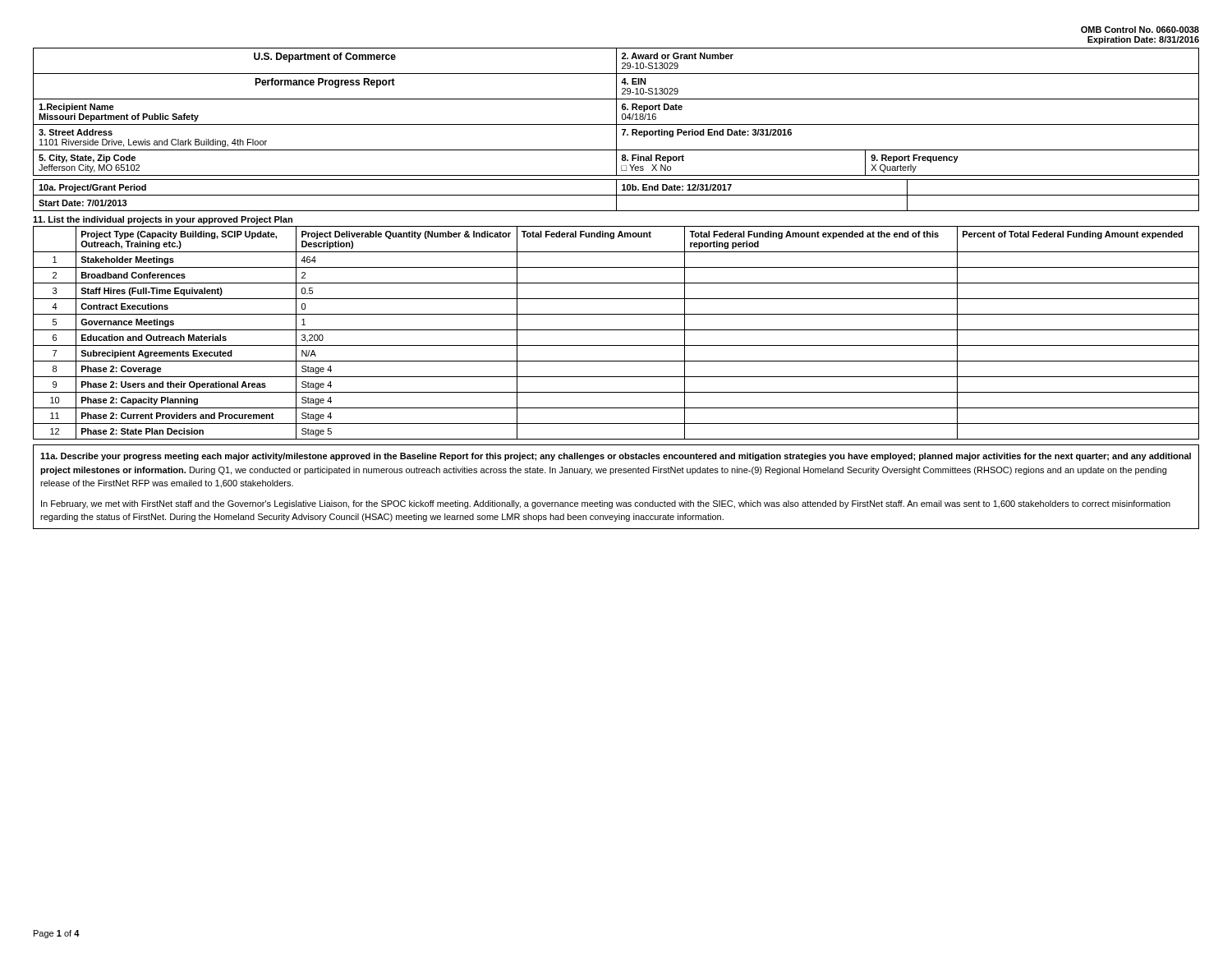Image resolution: width=1232 pixels, height=953 pixels.
Task: Locate the table with the text "10a. Project/Grant Period"
Action: click(x=616, y=195)
